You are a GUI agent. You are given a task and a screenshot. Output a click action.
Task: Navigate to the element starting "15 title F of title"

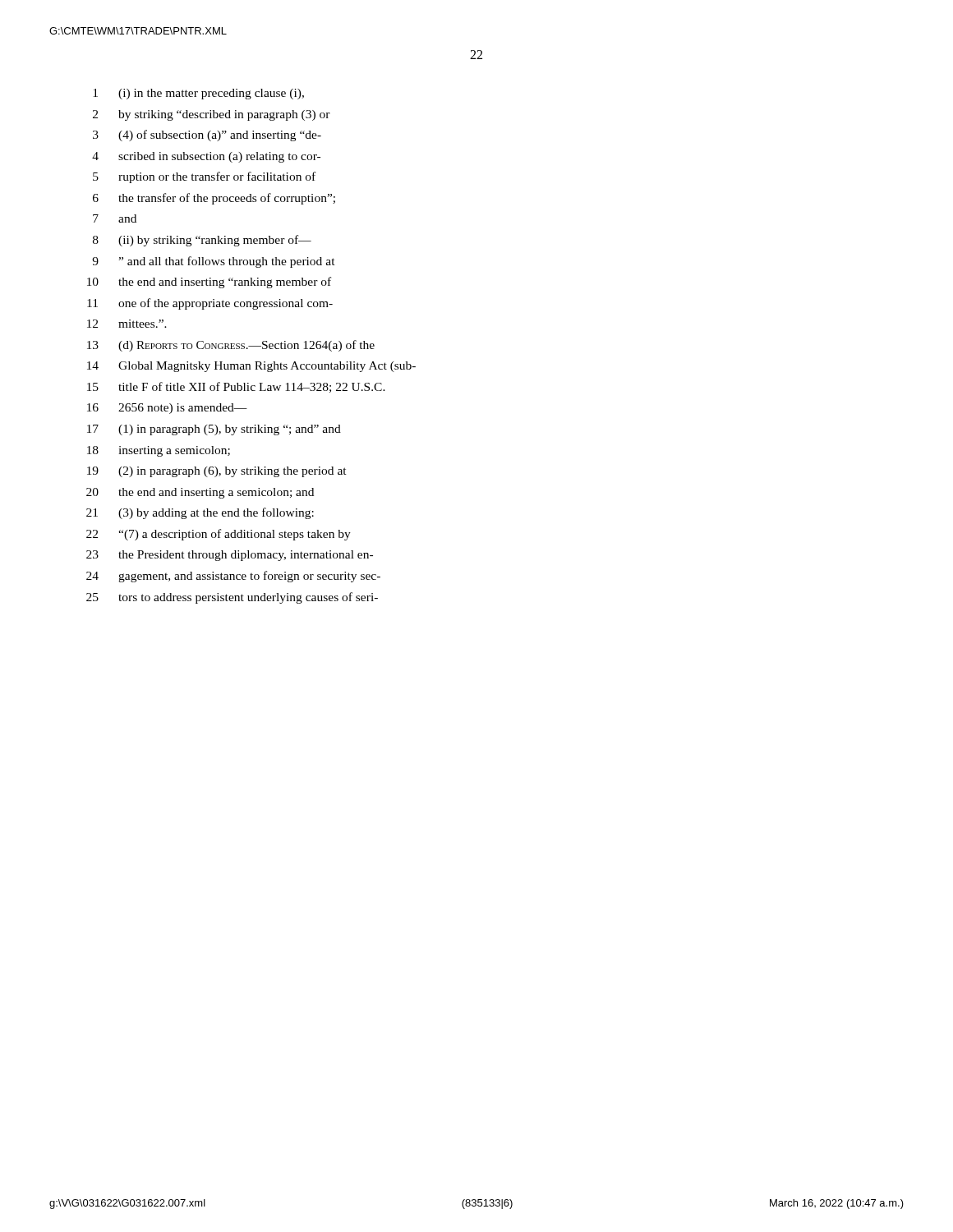click(236, 387)
